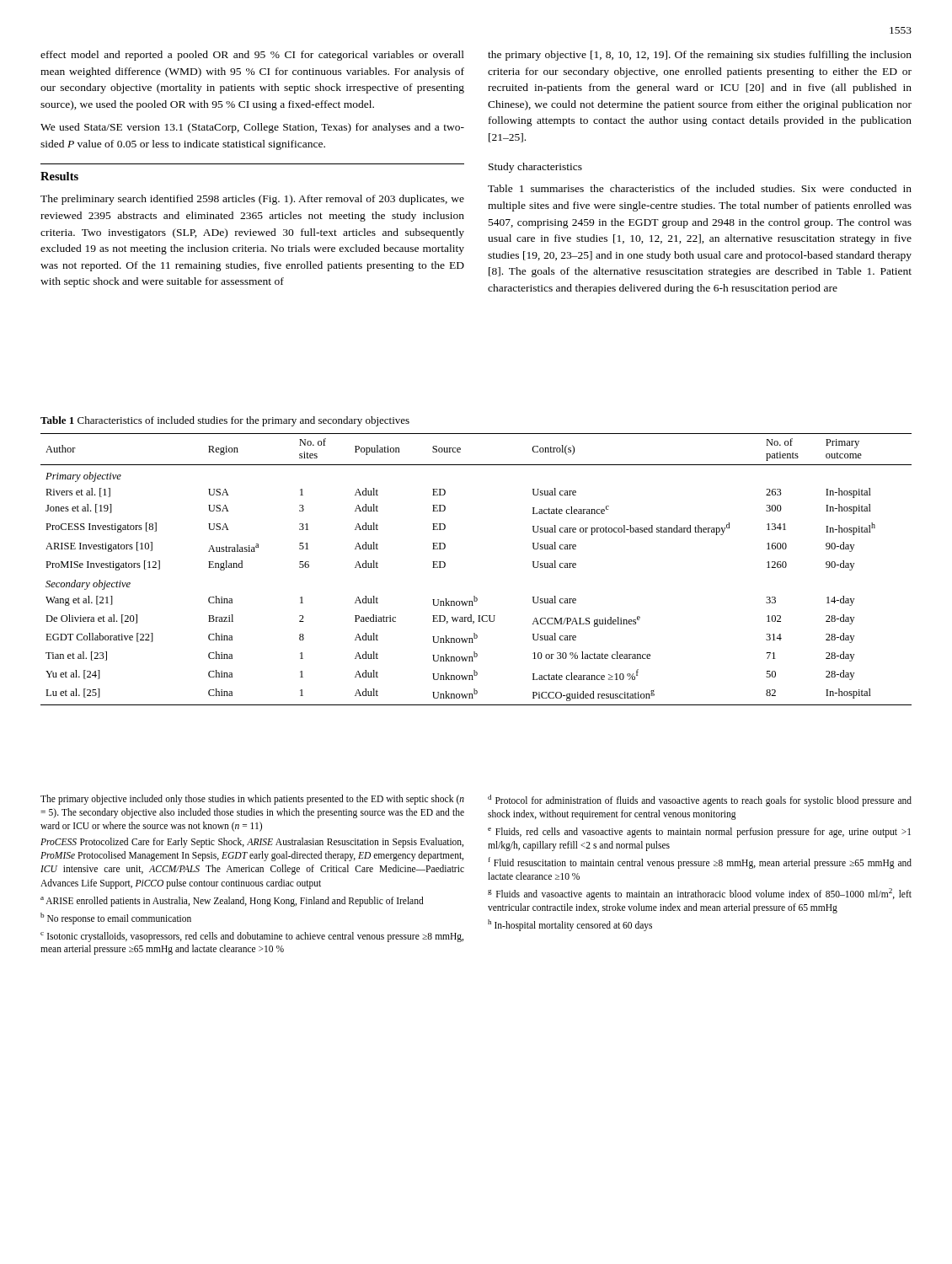This screenshot has height=1264, width=952.
Task: Point to "Study characteristics"
Action: (x=535, y=167)
